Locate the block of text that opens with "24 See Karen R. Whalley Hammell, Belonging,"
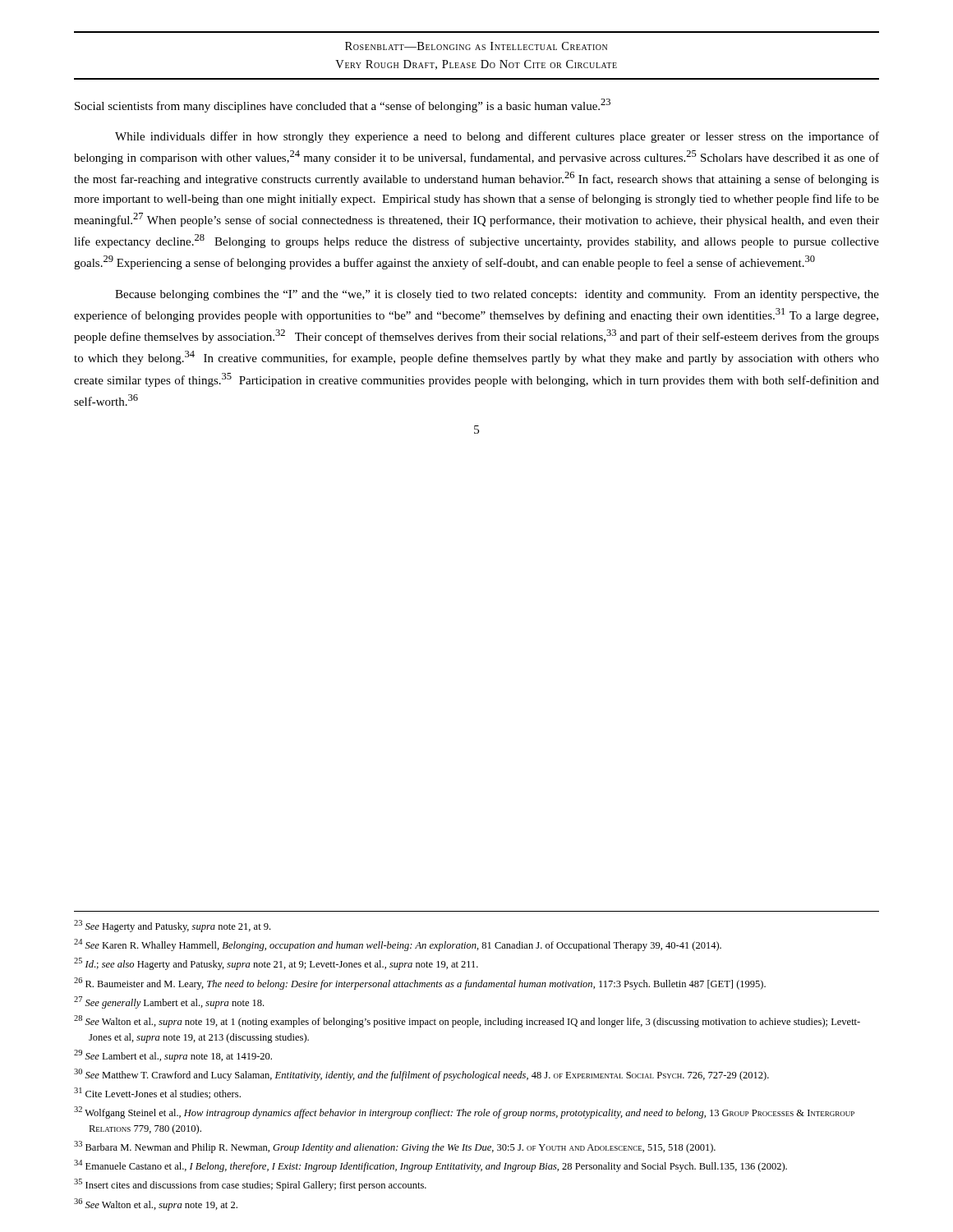Viewport: 953px width, 1232px height. (398, 944)
